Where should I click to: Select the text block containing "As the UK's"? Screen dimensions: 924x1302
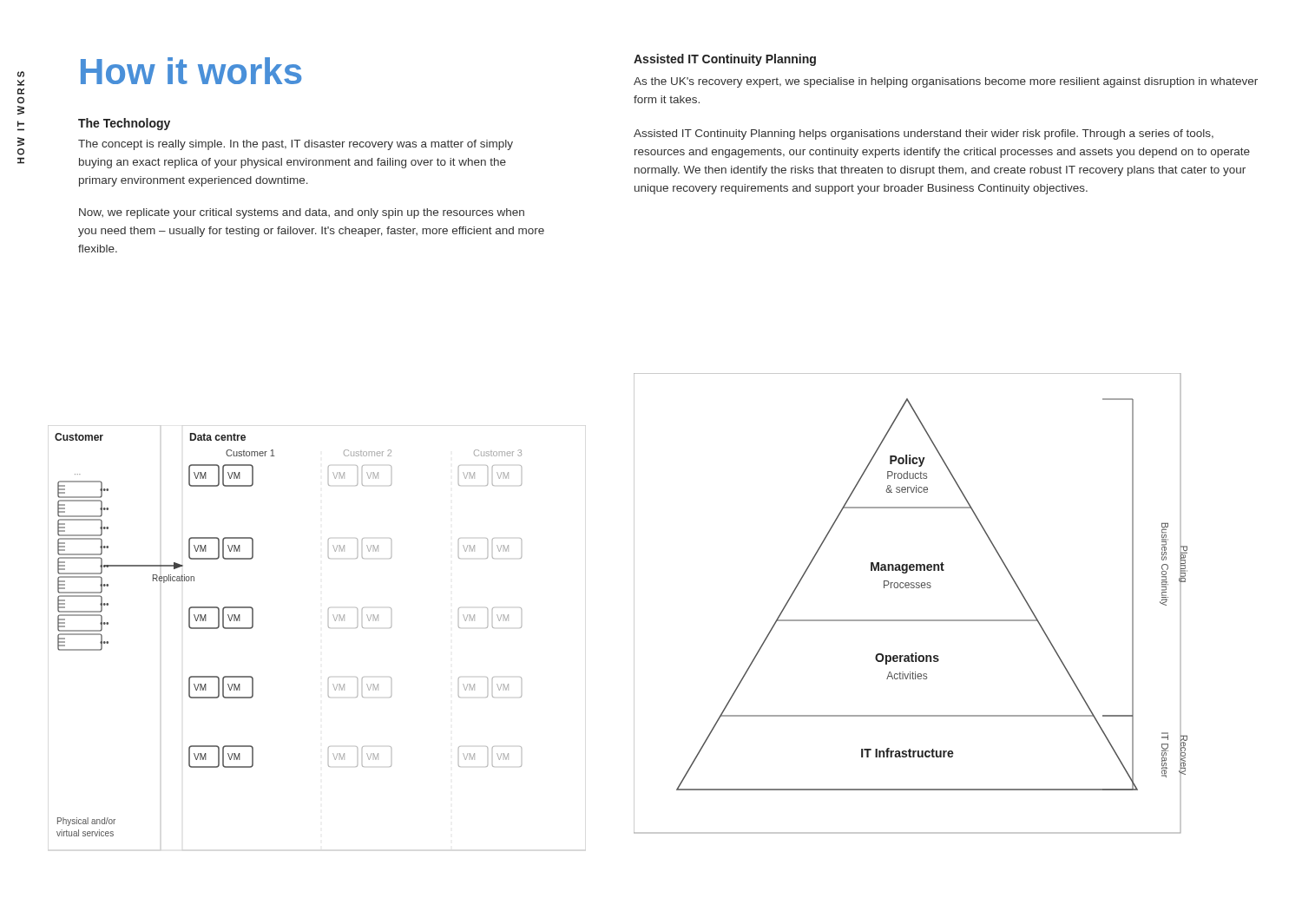(946, 90)
